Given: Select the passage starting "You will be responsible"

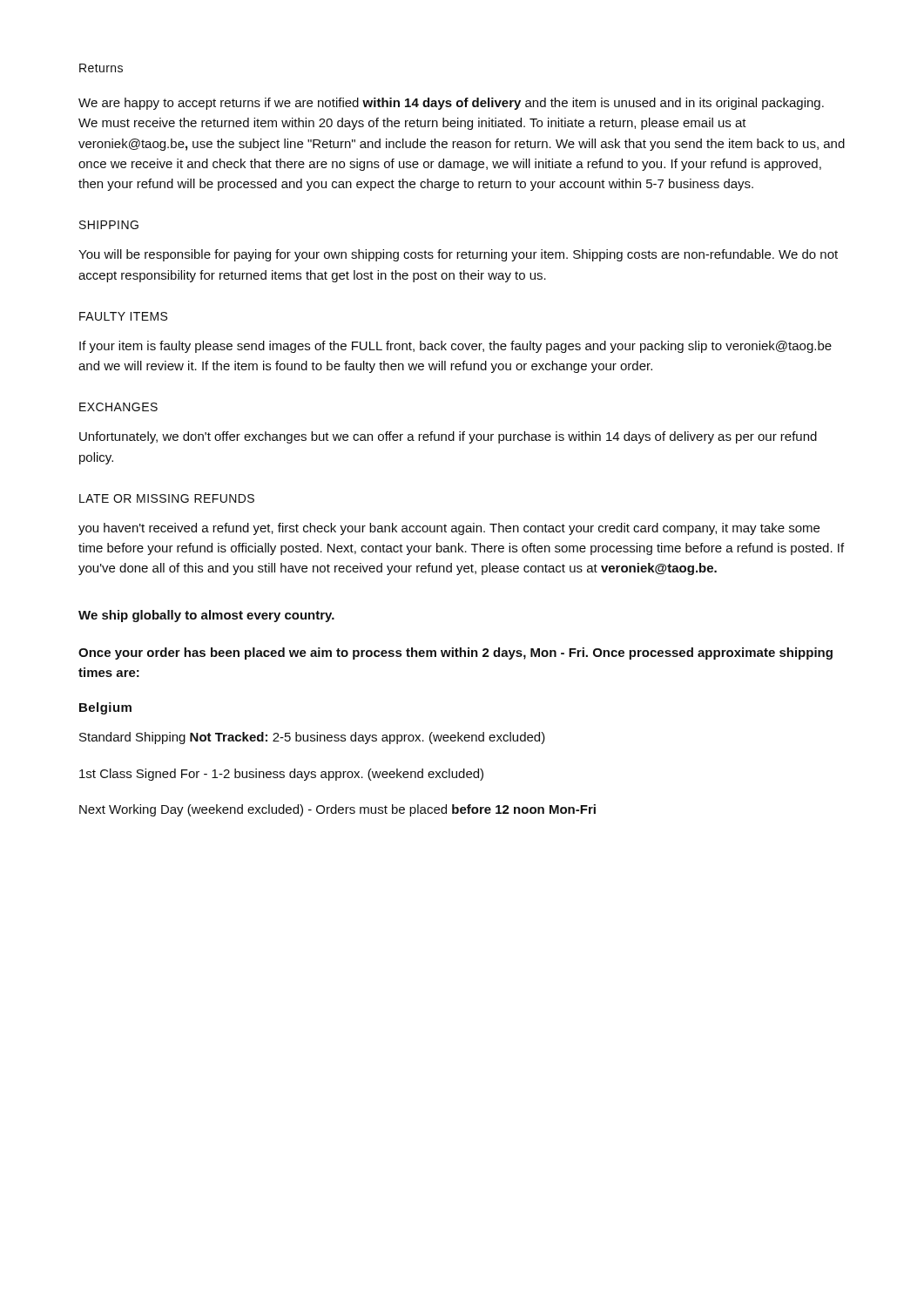Looking at the screenshot, I should [x=458, y=264].
